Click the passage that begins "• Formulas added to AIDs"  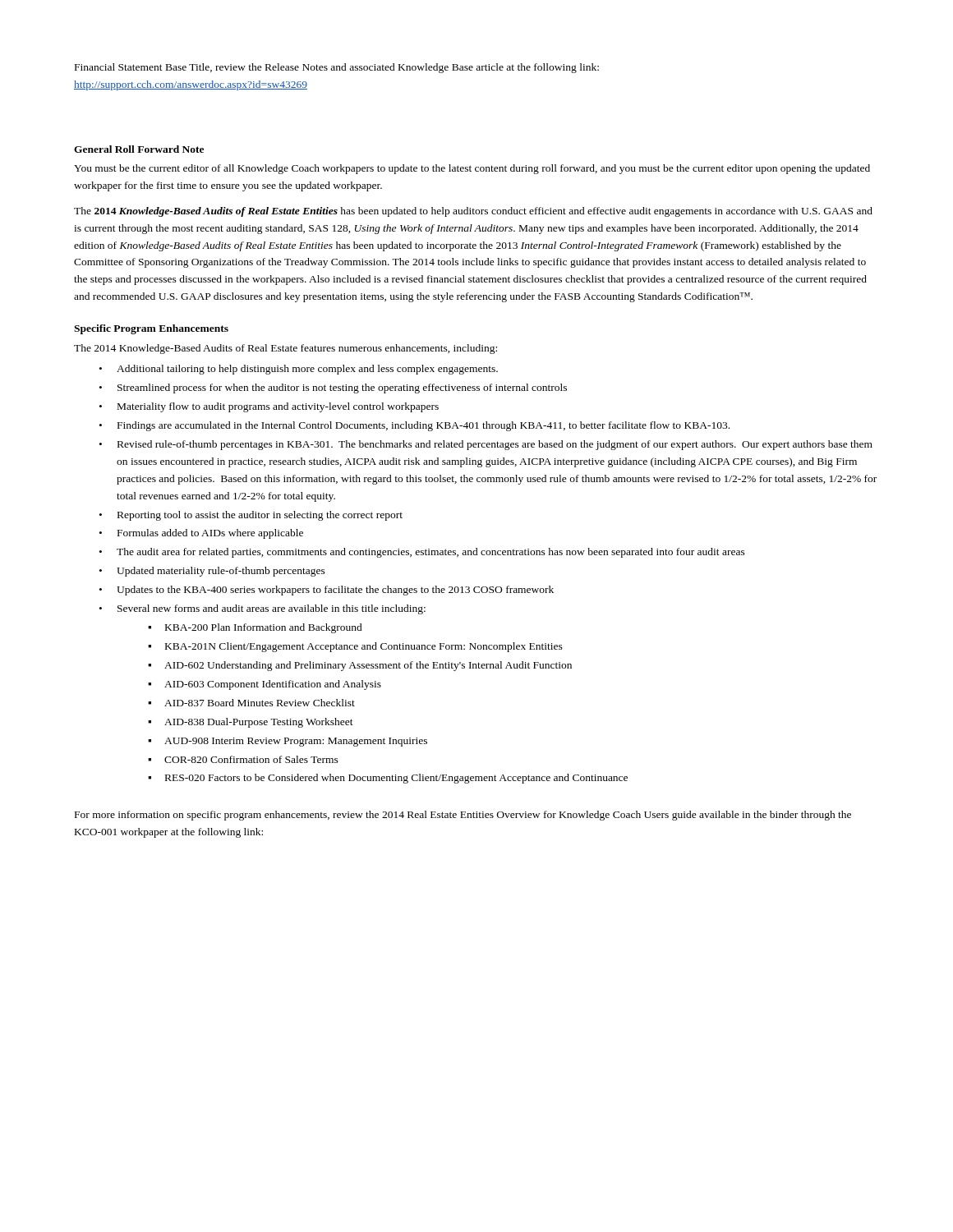[201, 534]
